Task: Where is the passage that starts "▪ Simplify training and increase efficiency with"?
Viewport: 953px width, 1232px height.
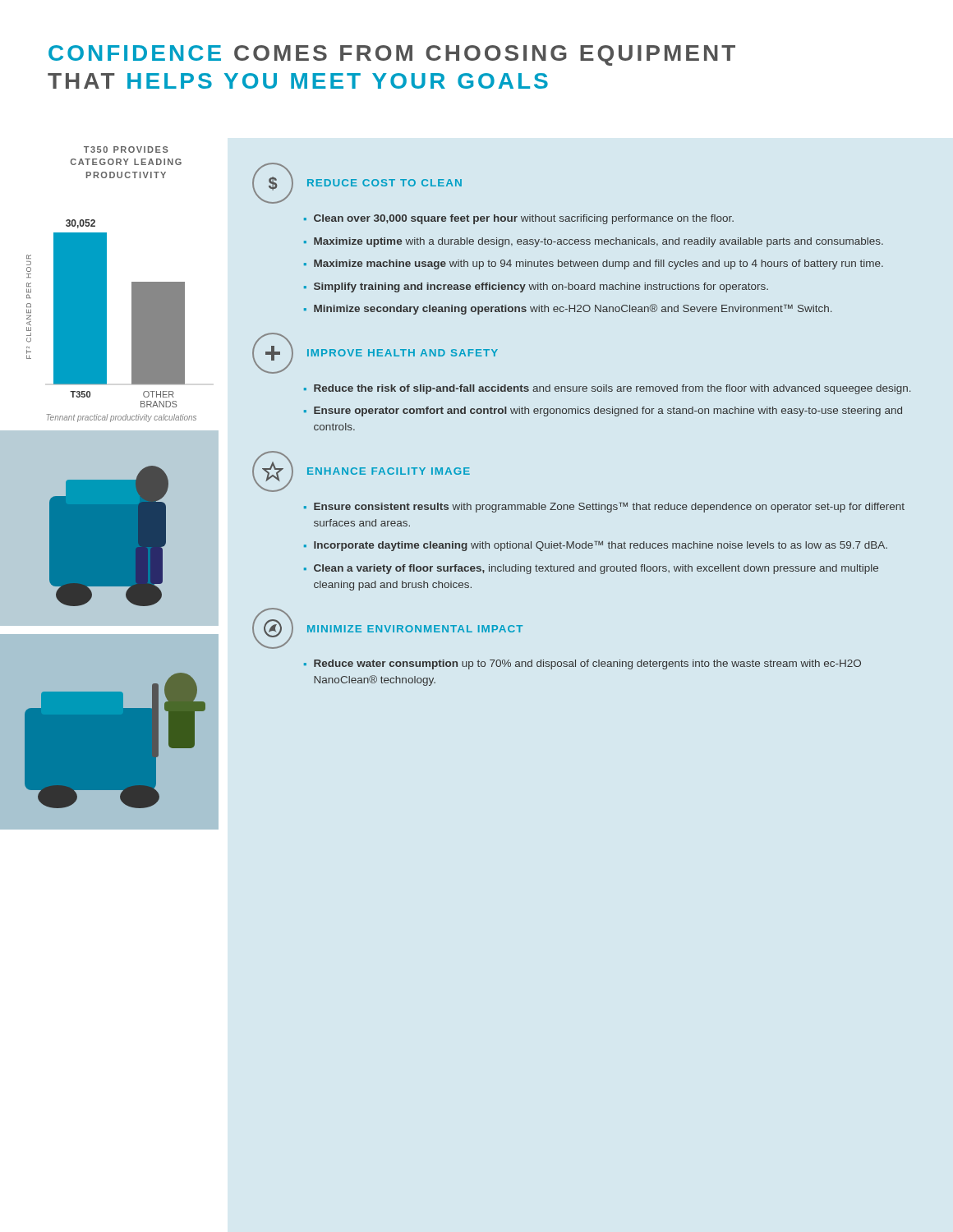Action: tap(536, 286)
